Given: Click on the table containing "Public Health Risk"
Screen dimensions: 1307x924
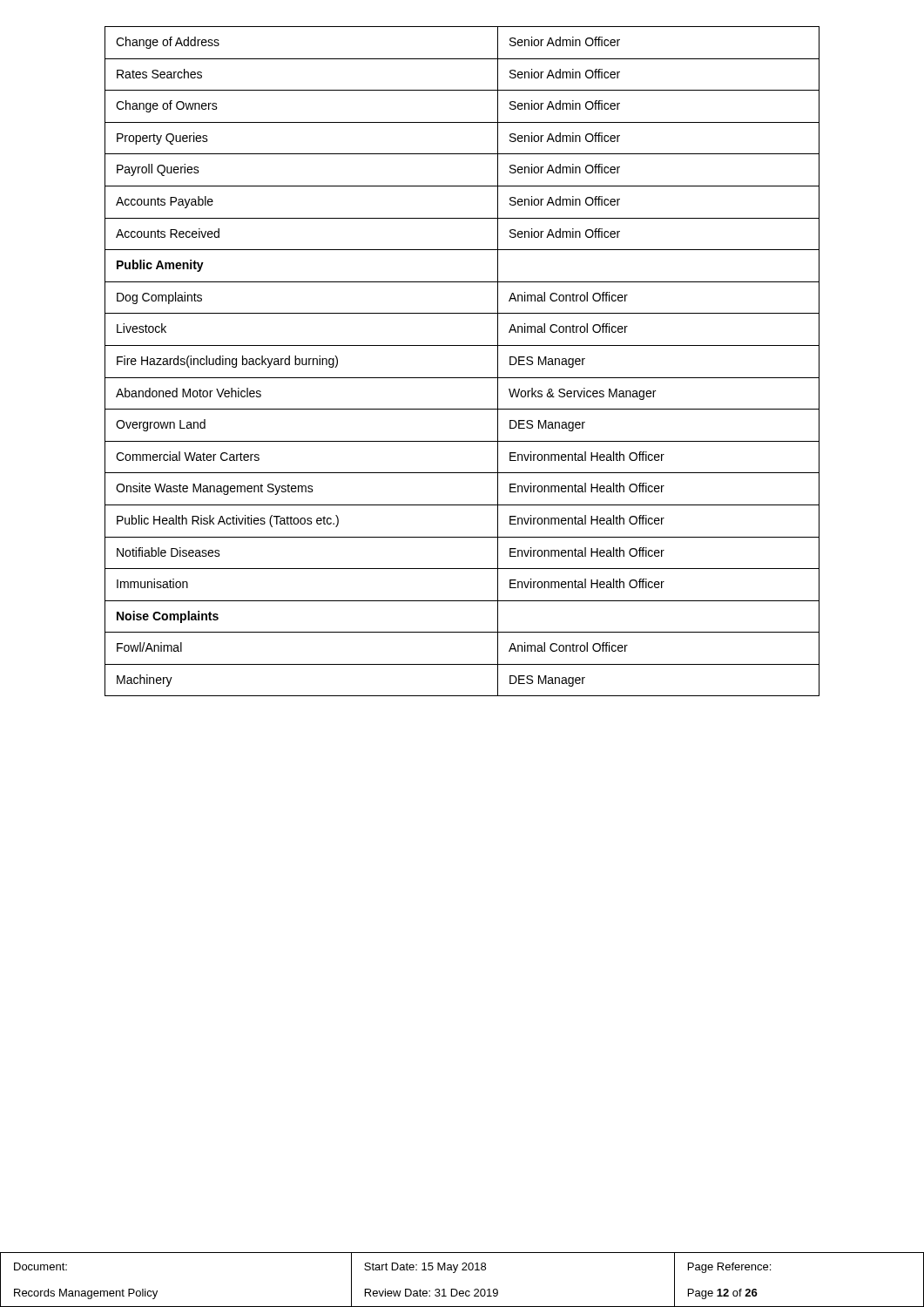Looking at the screenshot, I should point(462,361).
